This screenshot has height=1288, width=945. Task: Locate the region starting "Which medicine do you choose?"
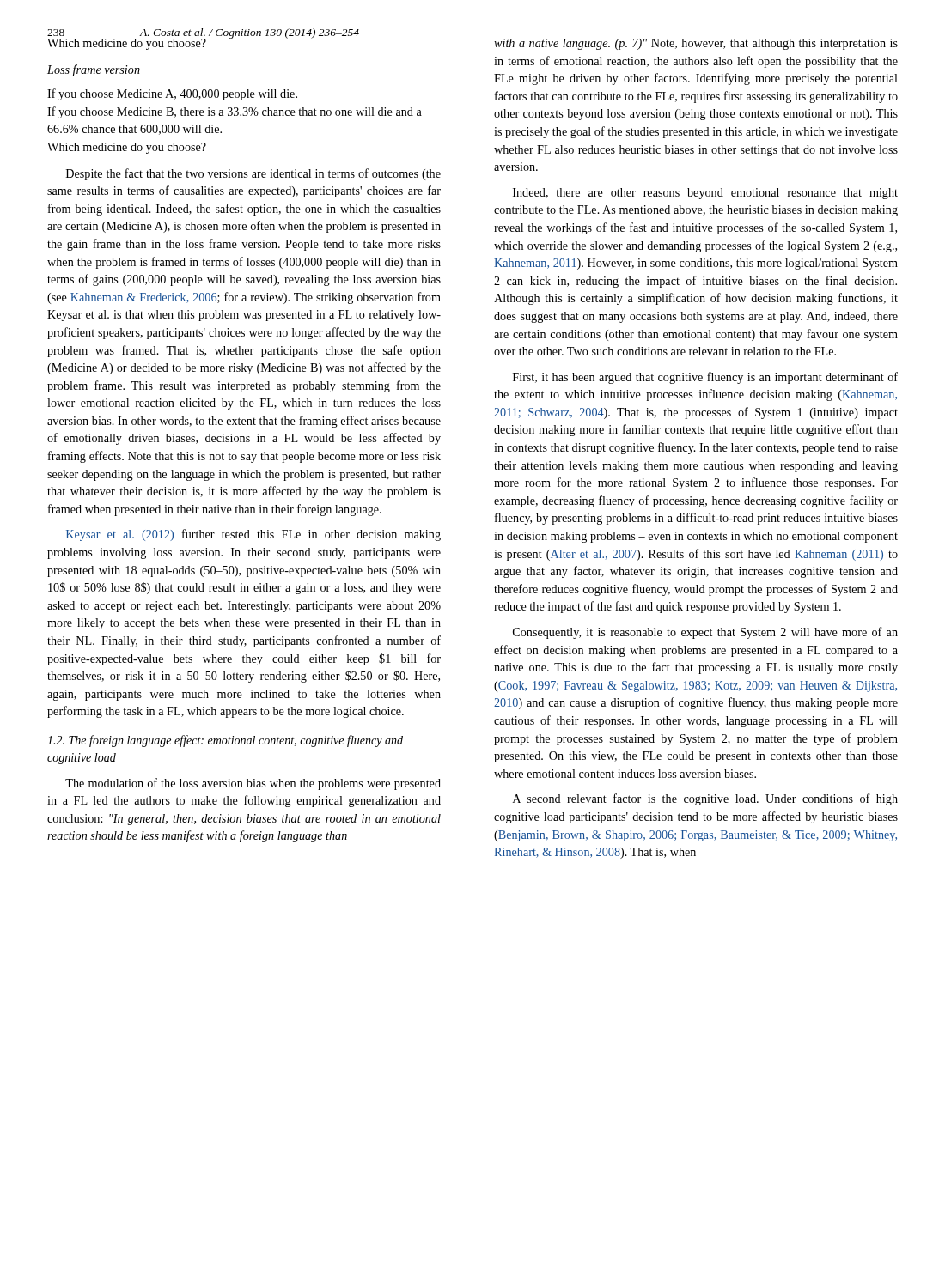click(127, 43)
